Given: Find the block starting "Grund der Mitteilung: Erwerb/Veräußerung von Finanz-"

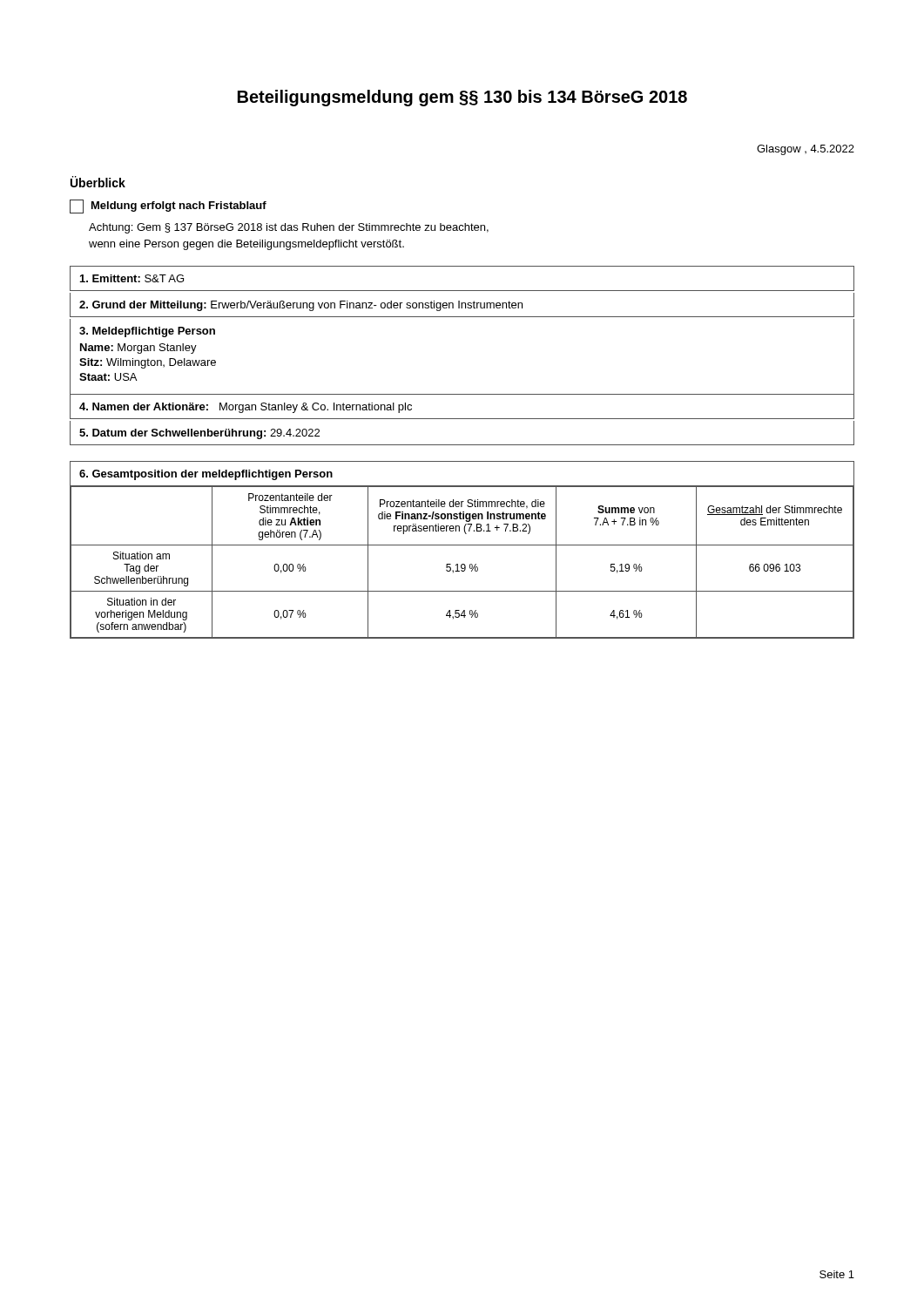Looking at the screenshot, I should (x=301, y=305).
